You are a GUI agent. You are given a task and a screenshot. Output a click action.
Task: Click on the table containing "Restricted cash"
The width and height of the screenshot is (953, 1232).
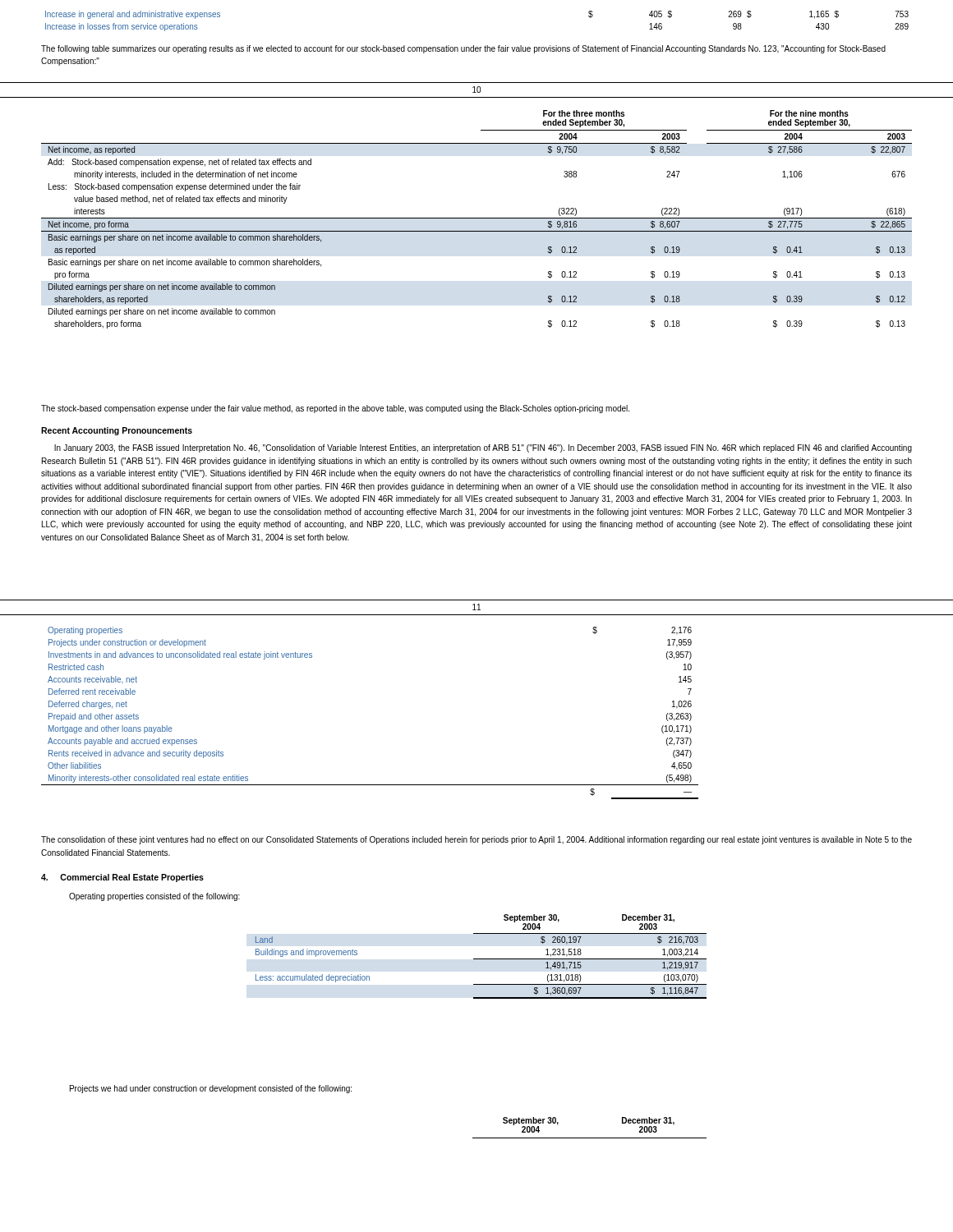point(370,712)
